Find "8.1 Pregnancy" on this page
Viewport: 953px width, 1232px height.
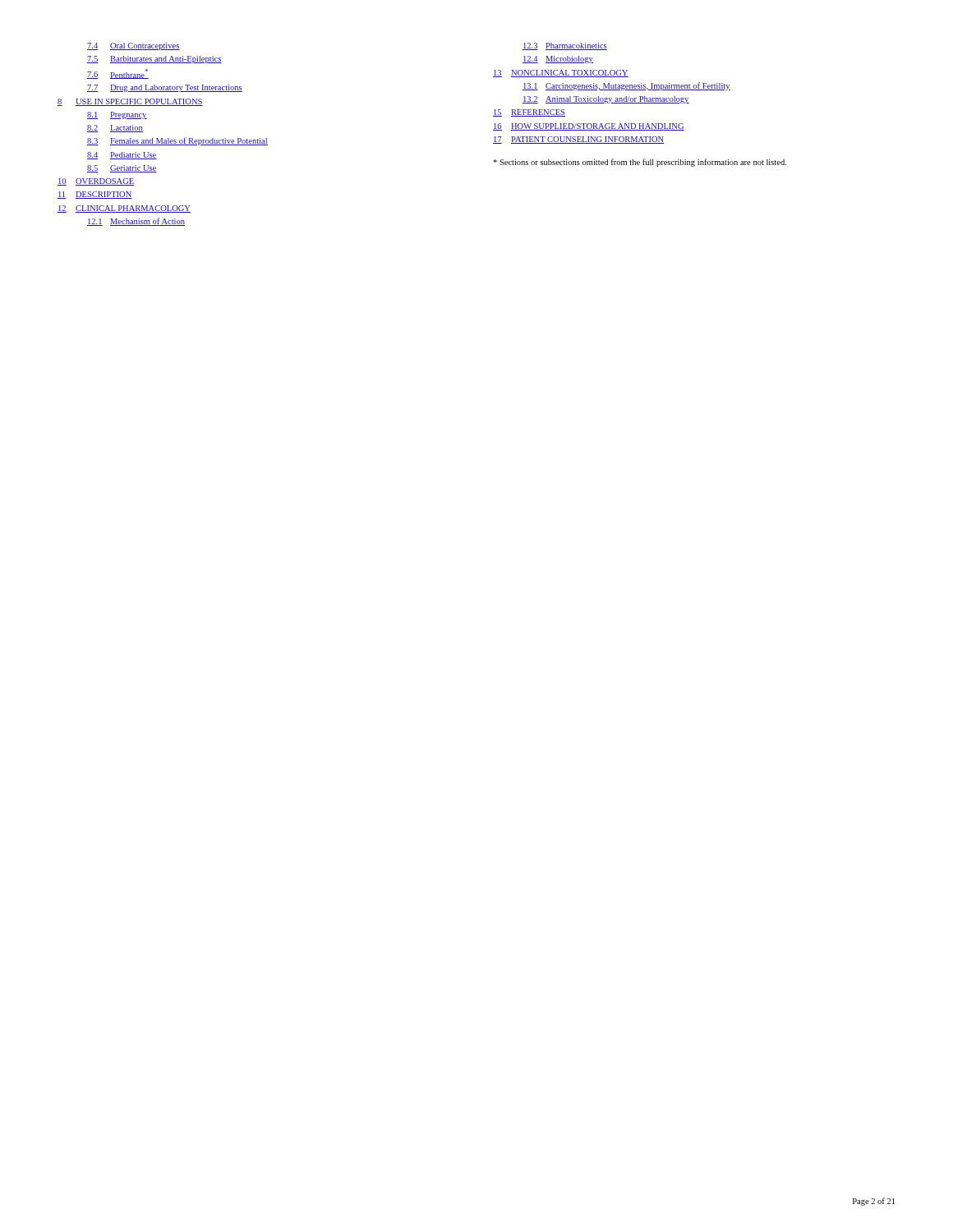point(117,115)
